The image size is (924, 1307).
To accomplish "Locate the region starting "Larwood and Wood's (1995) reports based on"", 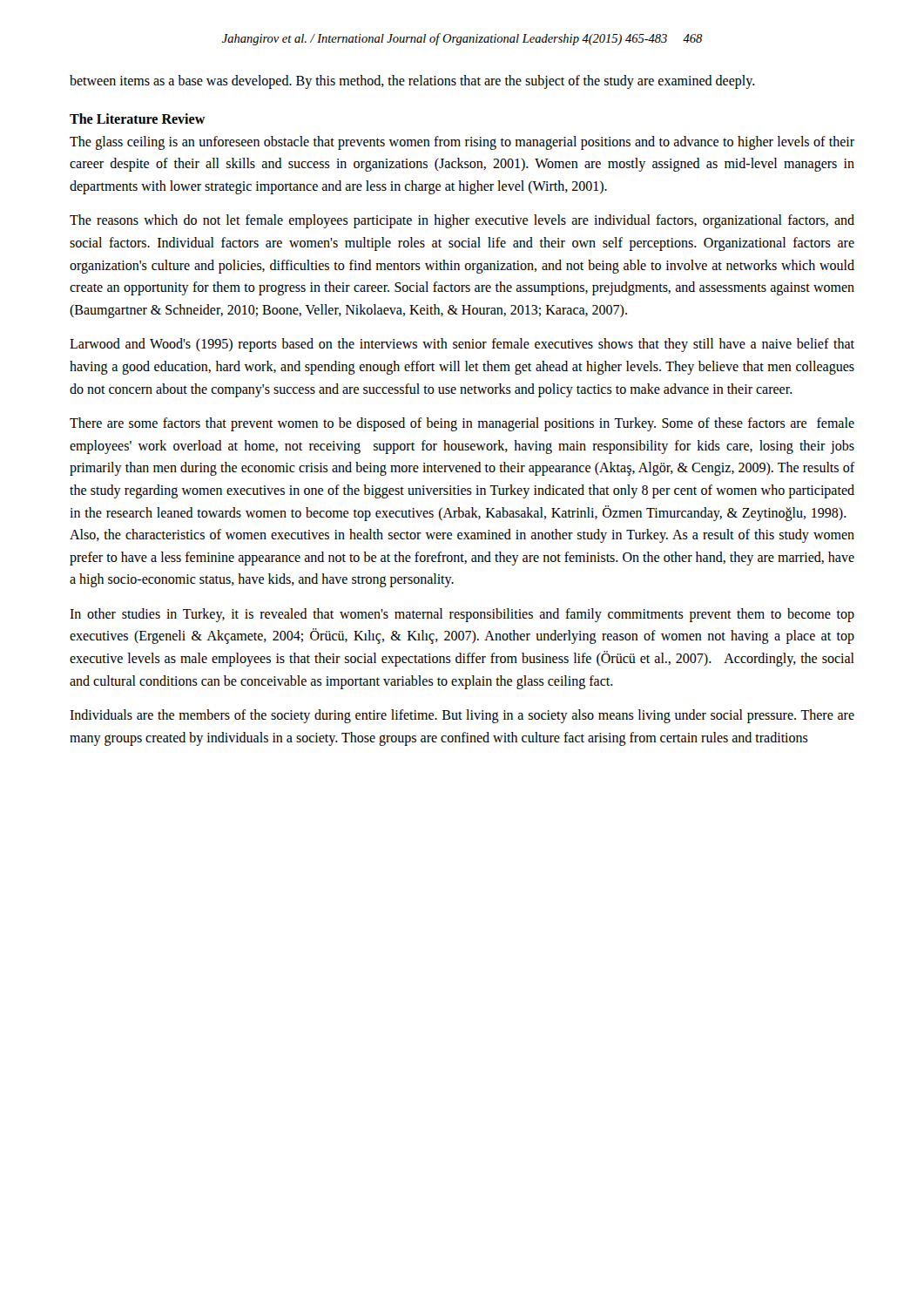I will (462, 367).
